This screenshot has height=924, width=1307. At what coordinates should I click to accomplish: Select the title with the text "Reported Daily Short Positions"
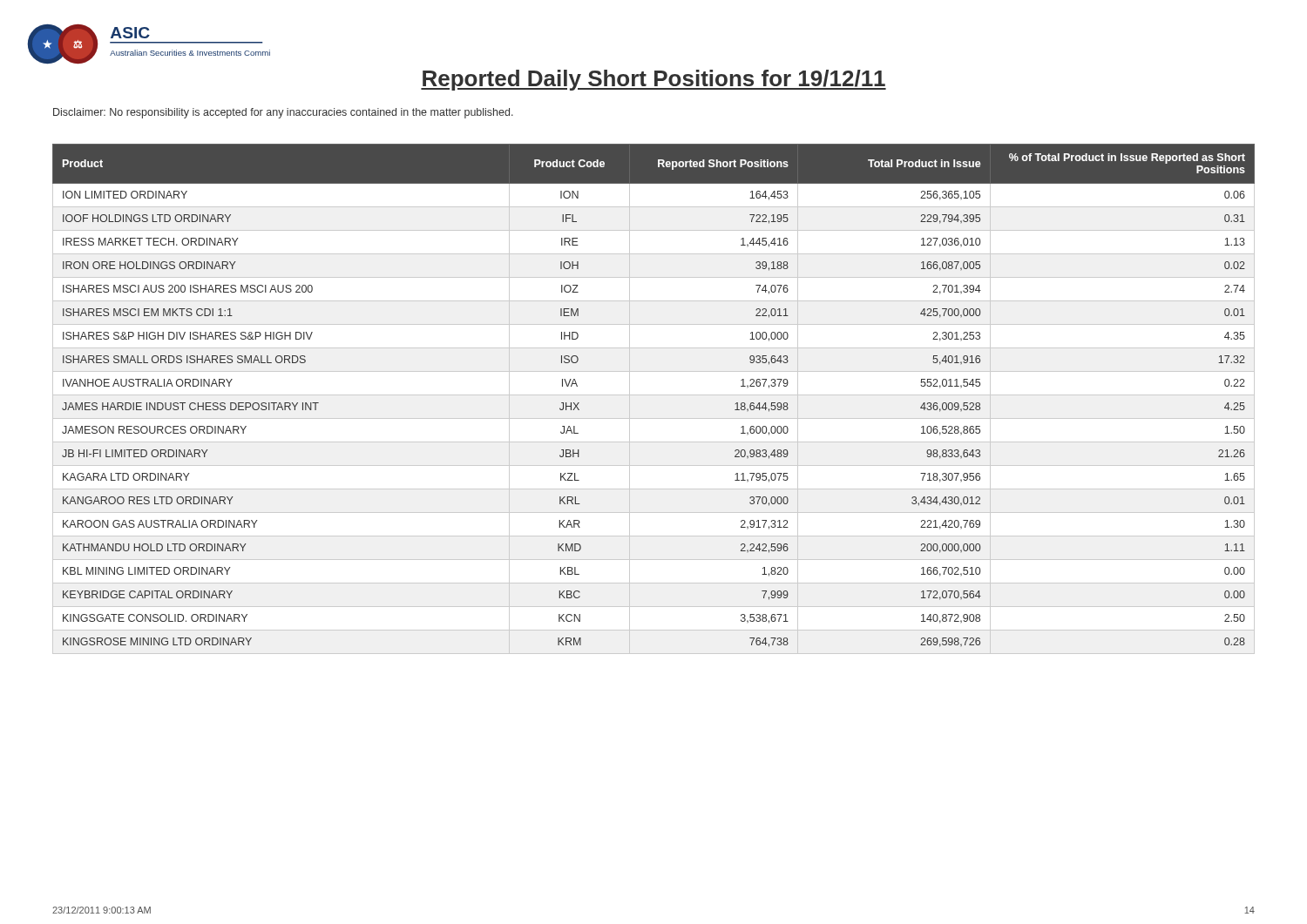[x=654, y=78]
